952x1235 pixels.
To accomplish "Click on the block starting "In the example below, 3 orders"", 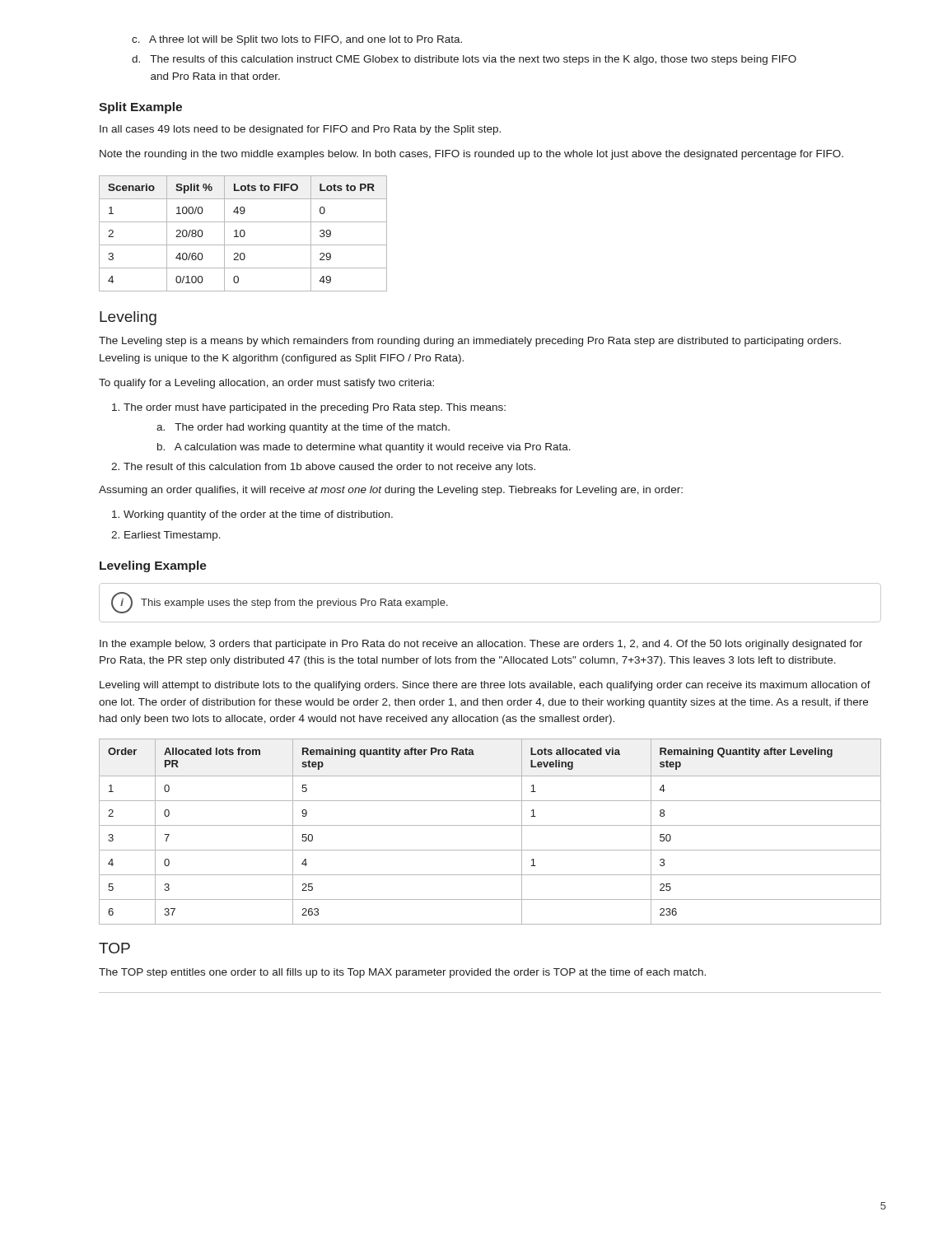I will 490,652.
